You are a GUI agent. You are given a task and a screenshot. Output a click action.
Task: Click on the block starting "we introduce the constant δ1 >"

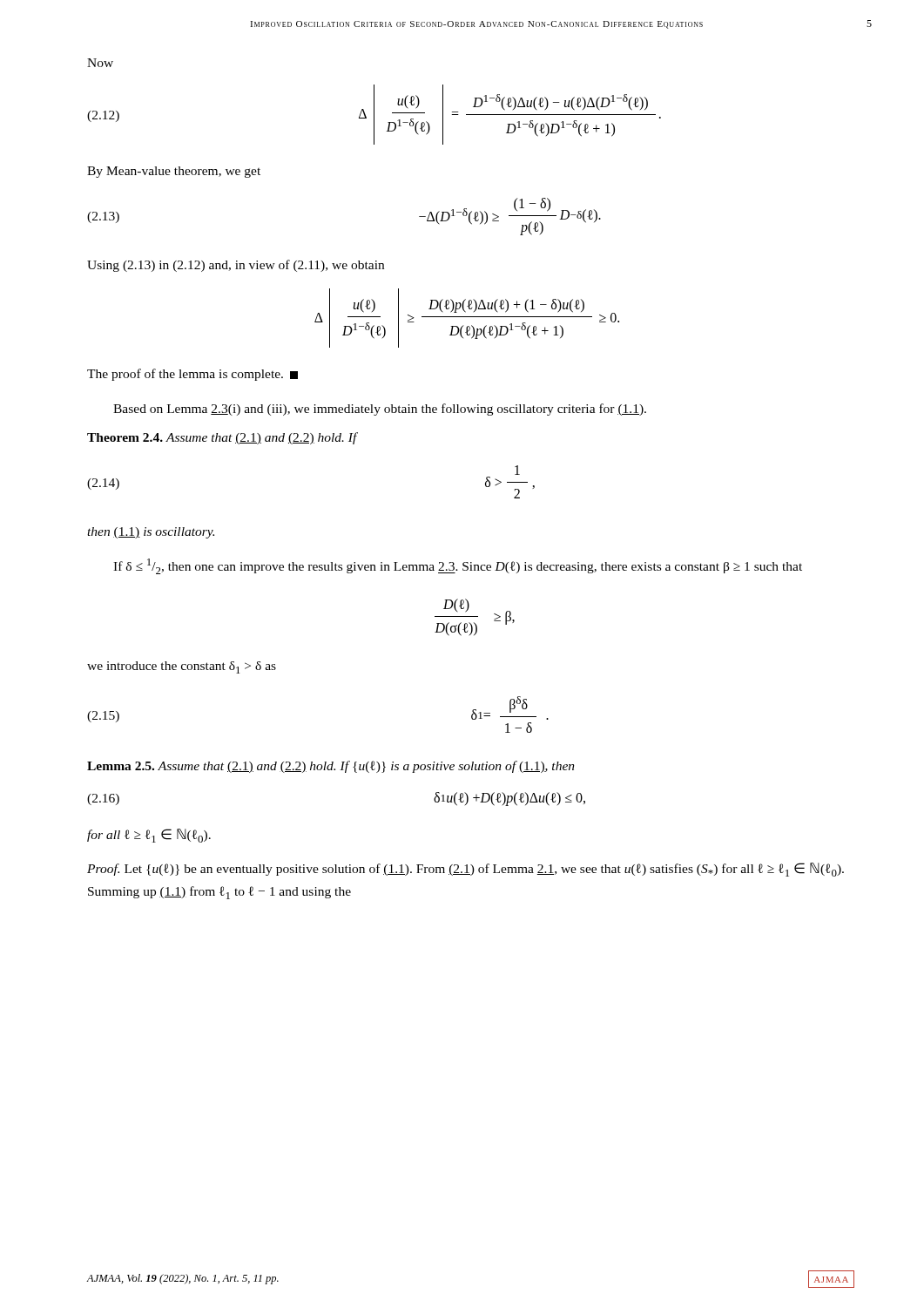(x=182, y=667)
